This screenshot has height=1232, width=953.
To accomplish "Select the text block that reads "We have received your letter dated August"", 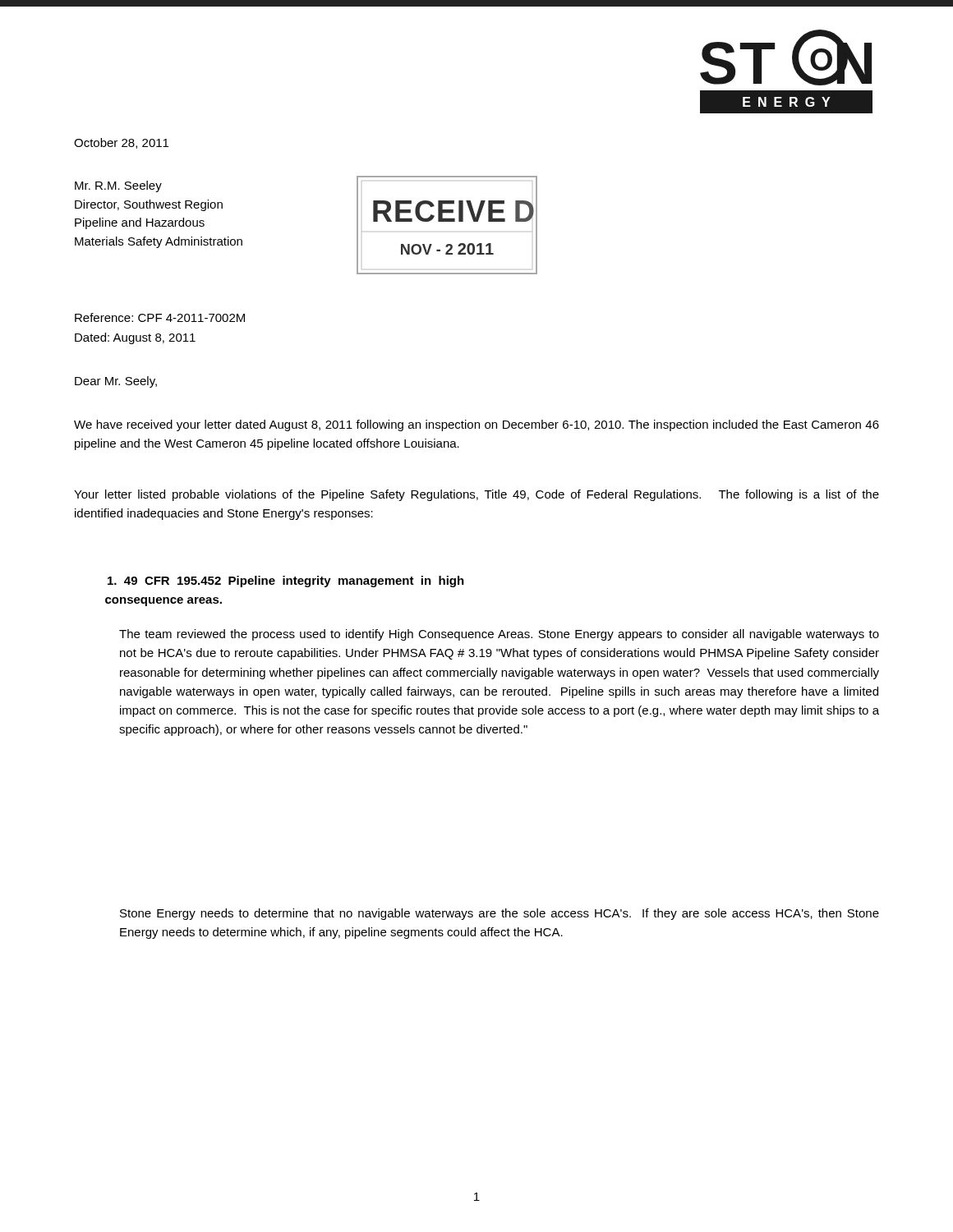I will click(x=476, y=434).
